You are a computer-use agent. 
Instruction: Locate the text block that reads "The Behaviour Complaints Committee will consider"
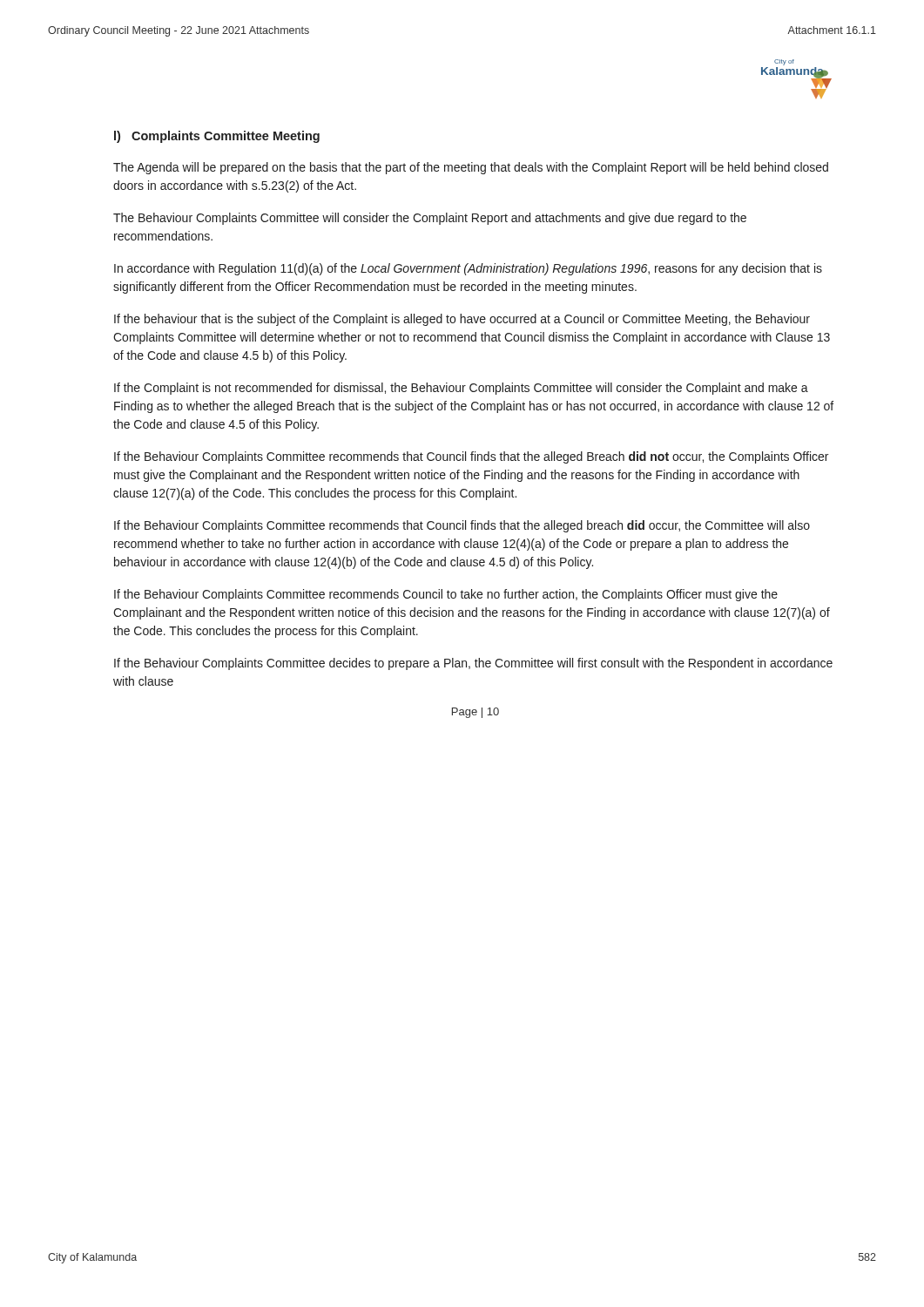(430, 227)
